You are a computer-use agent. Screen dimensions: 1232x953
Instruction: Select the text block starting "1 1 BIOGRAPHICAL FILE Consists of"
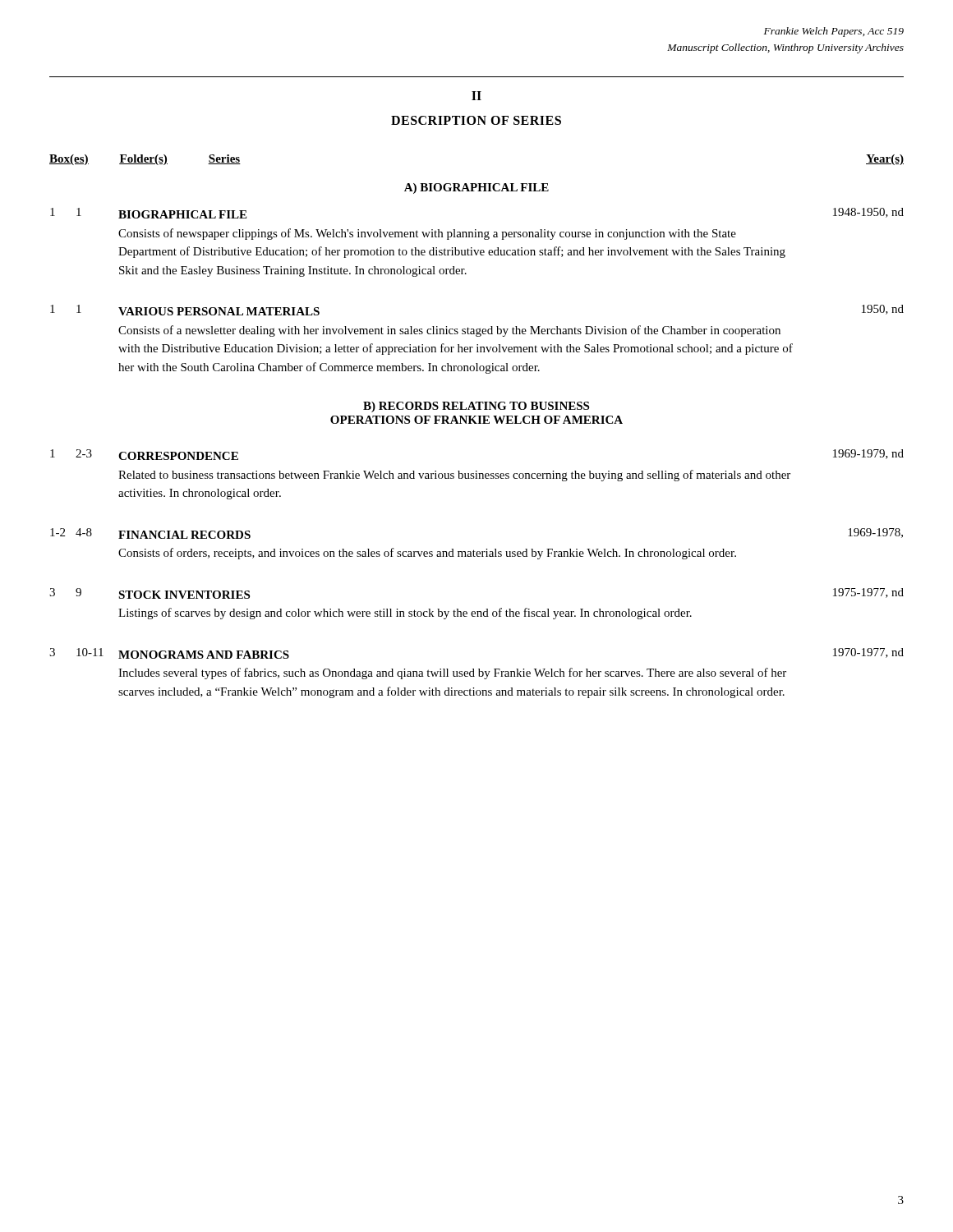pos(476,242)
